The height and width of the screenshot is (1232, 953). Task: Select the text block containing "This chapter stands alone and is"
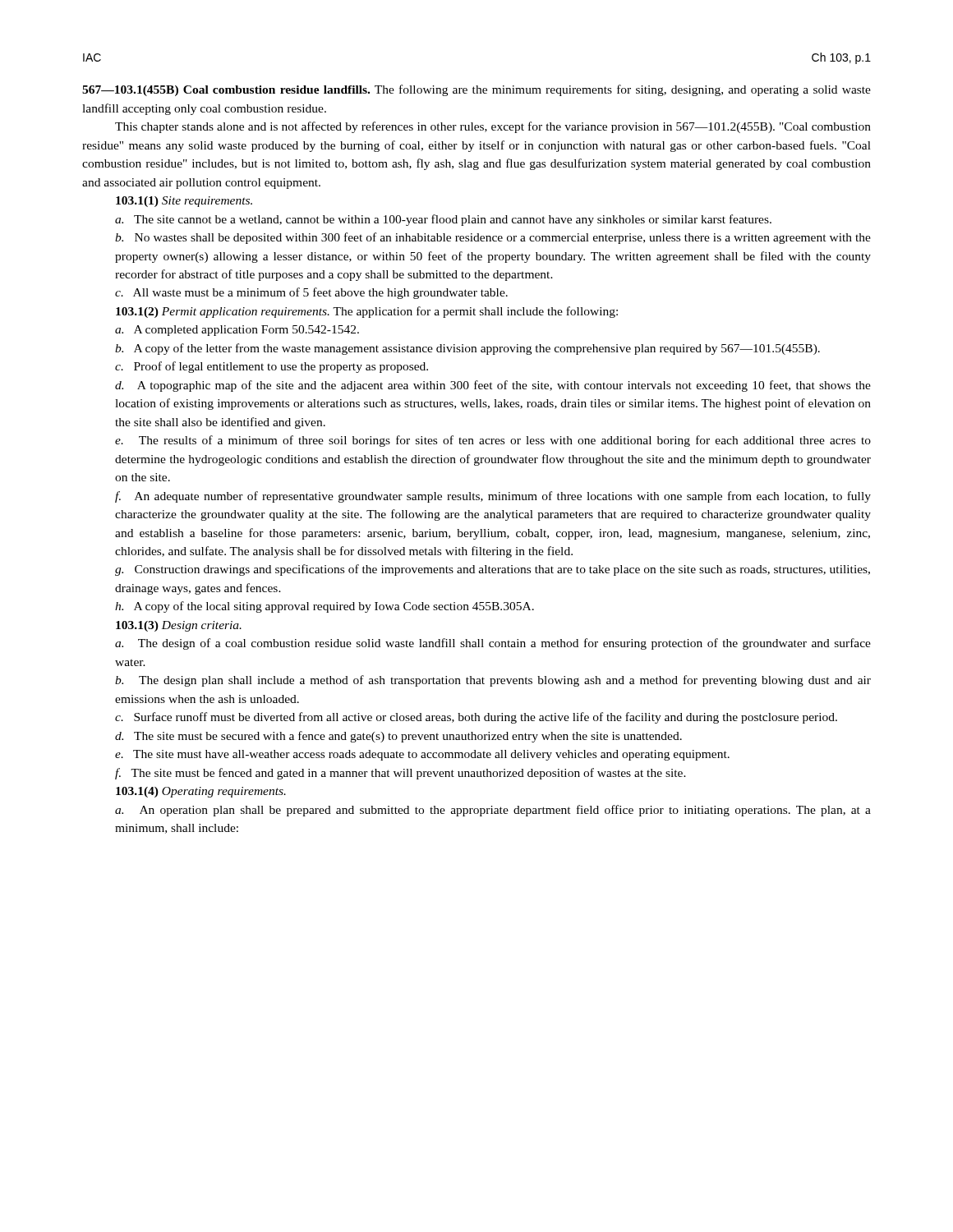(x=476, y=155)
